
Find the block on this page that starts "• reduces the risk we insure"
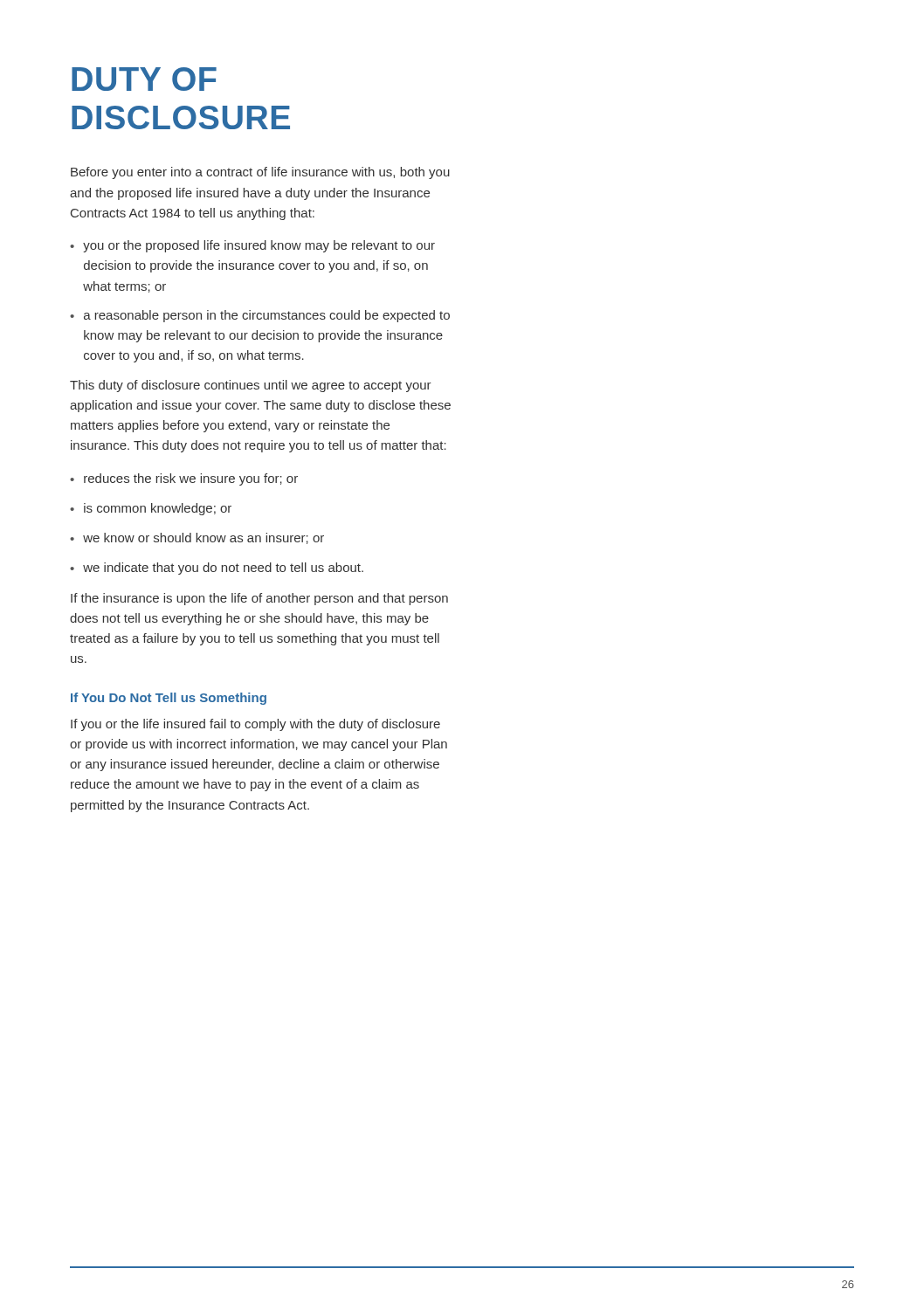[262, 478]
